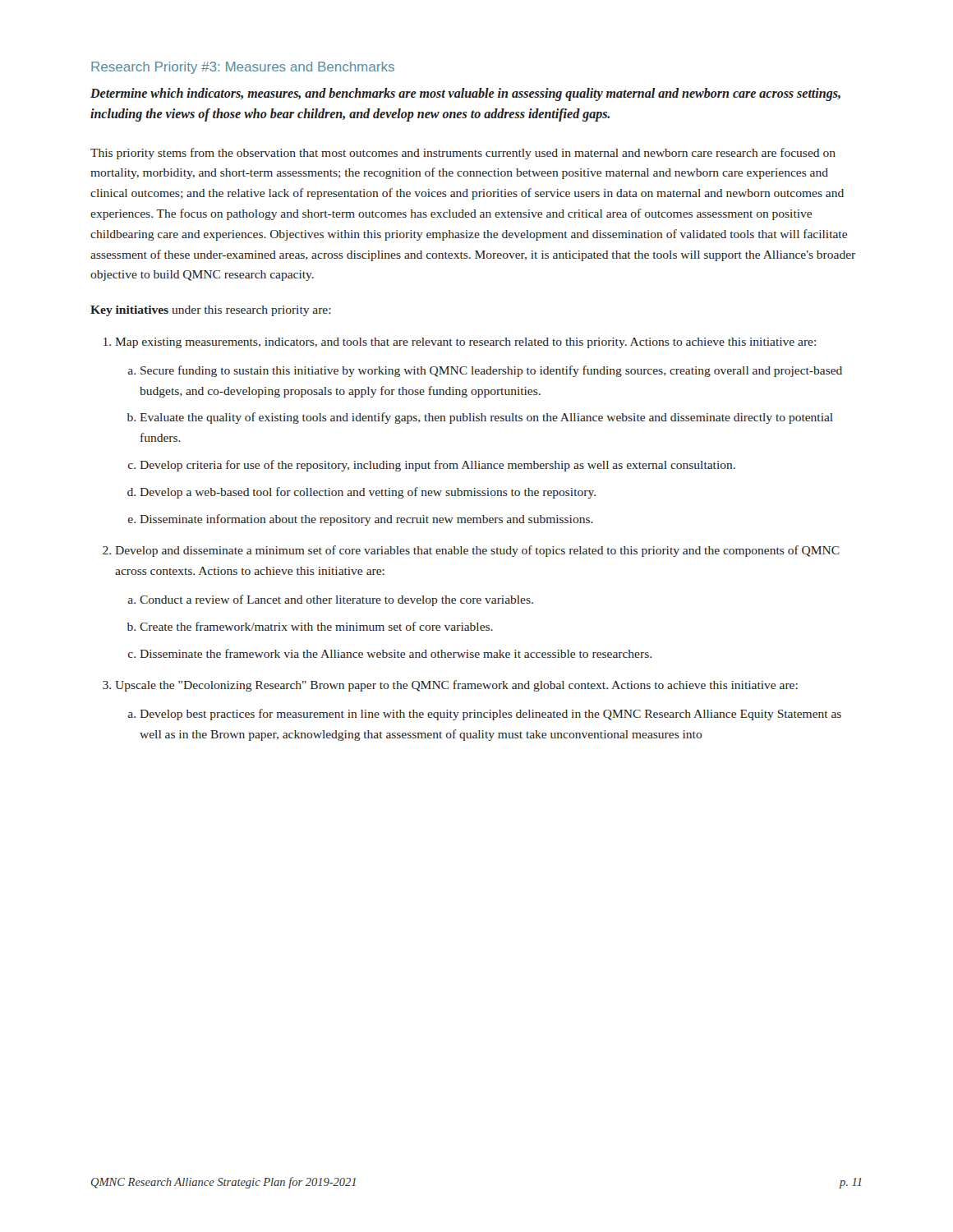Screen dimensions: 1232x953
Task: Select the element starting "Secure funding to sustain"
Action: [x=491, y=380]
